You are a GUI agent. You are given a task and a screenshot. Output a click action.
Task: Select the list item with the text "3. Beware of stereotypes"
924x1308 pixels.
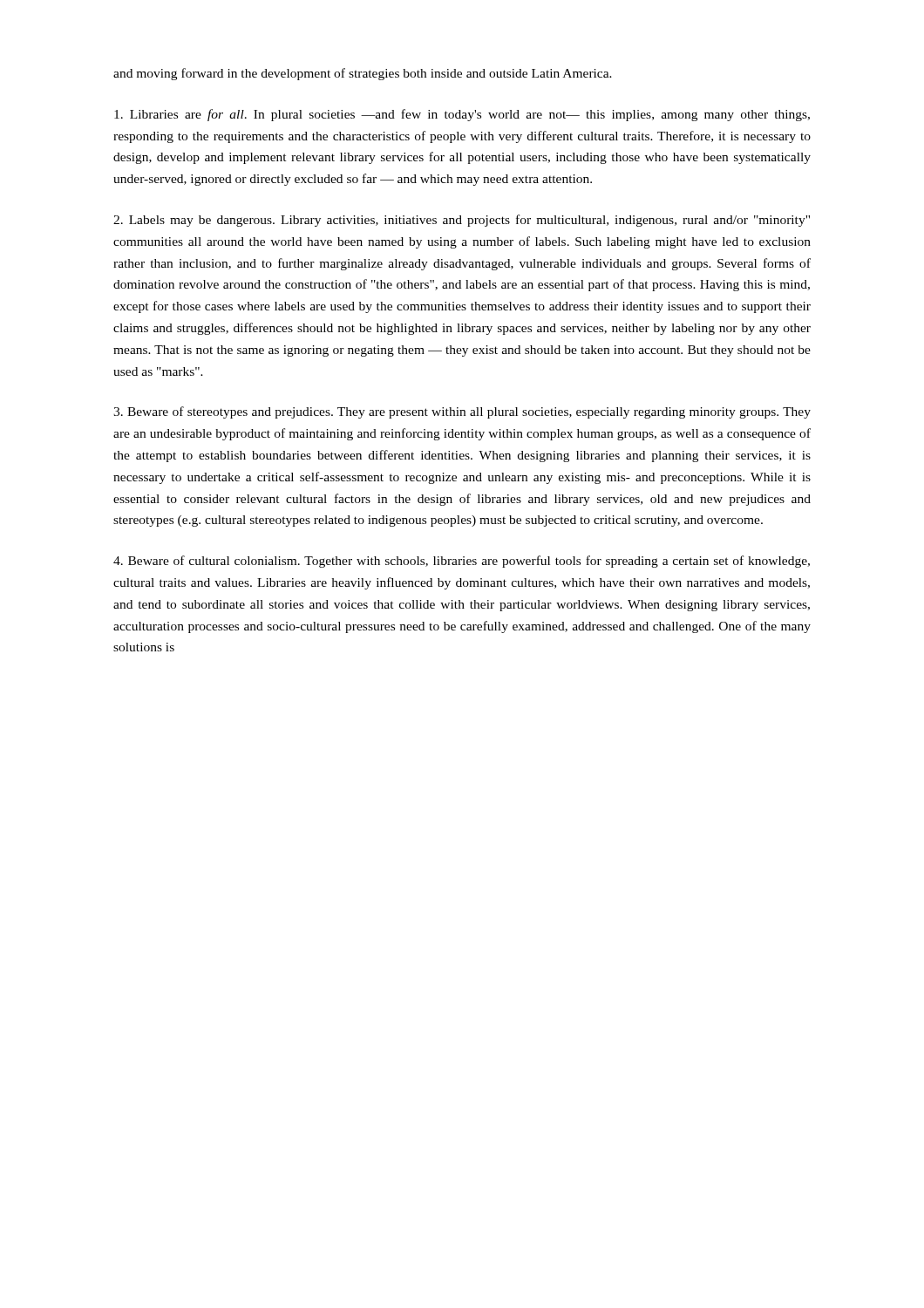coord(462,466)
